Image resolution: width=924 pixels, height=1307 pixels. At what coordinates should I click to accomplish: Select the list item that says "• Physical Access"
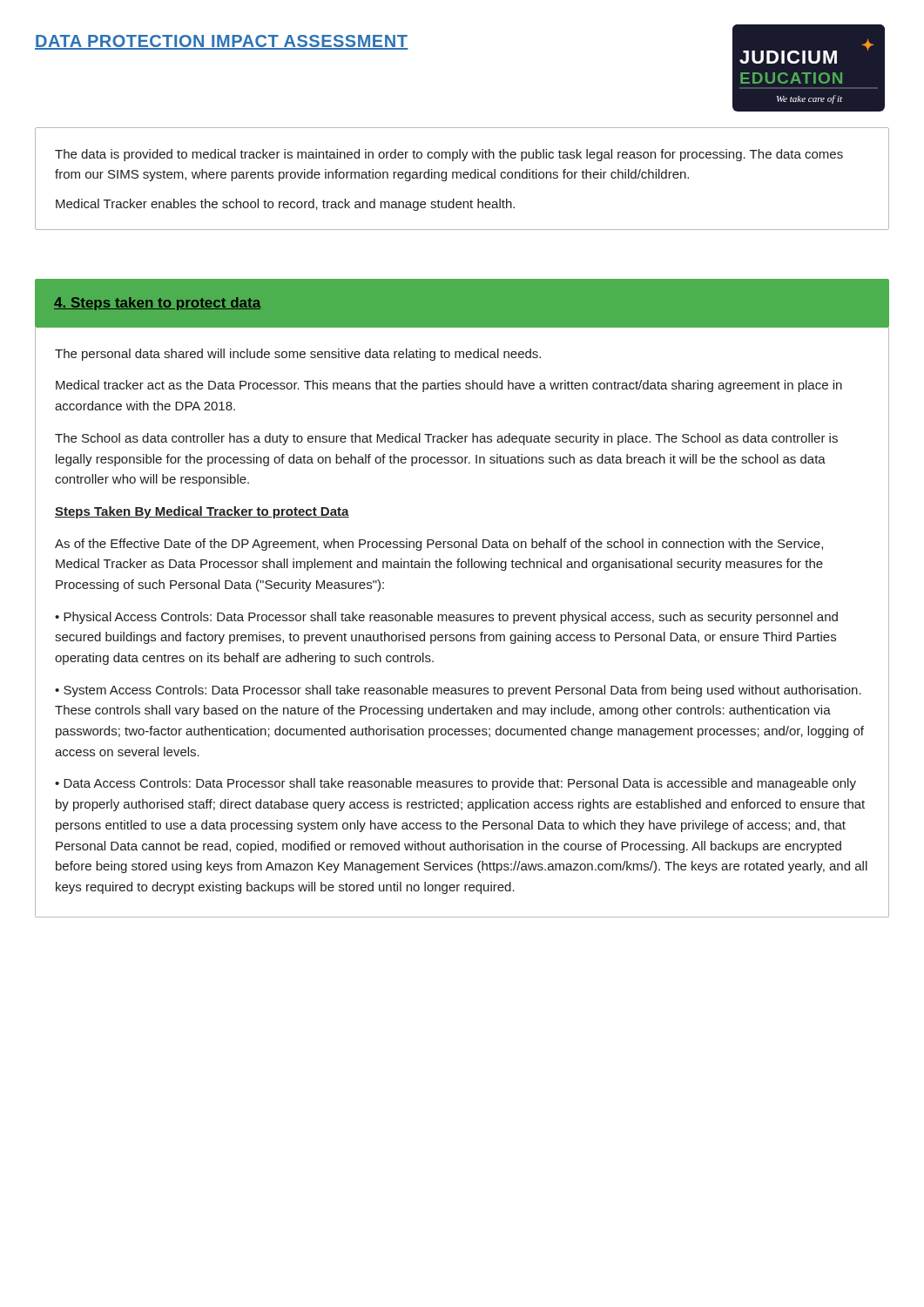pyautogui.click(x=462, y=637)
